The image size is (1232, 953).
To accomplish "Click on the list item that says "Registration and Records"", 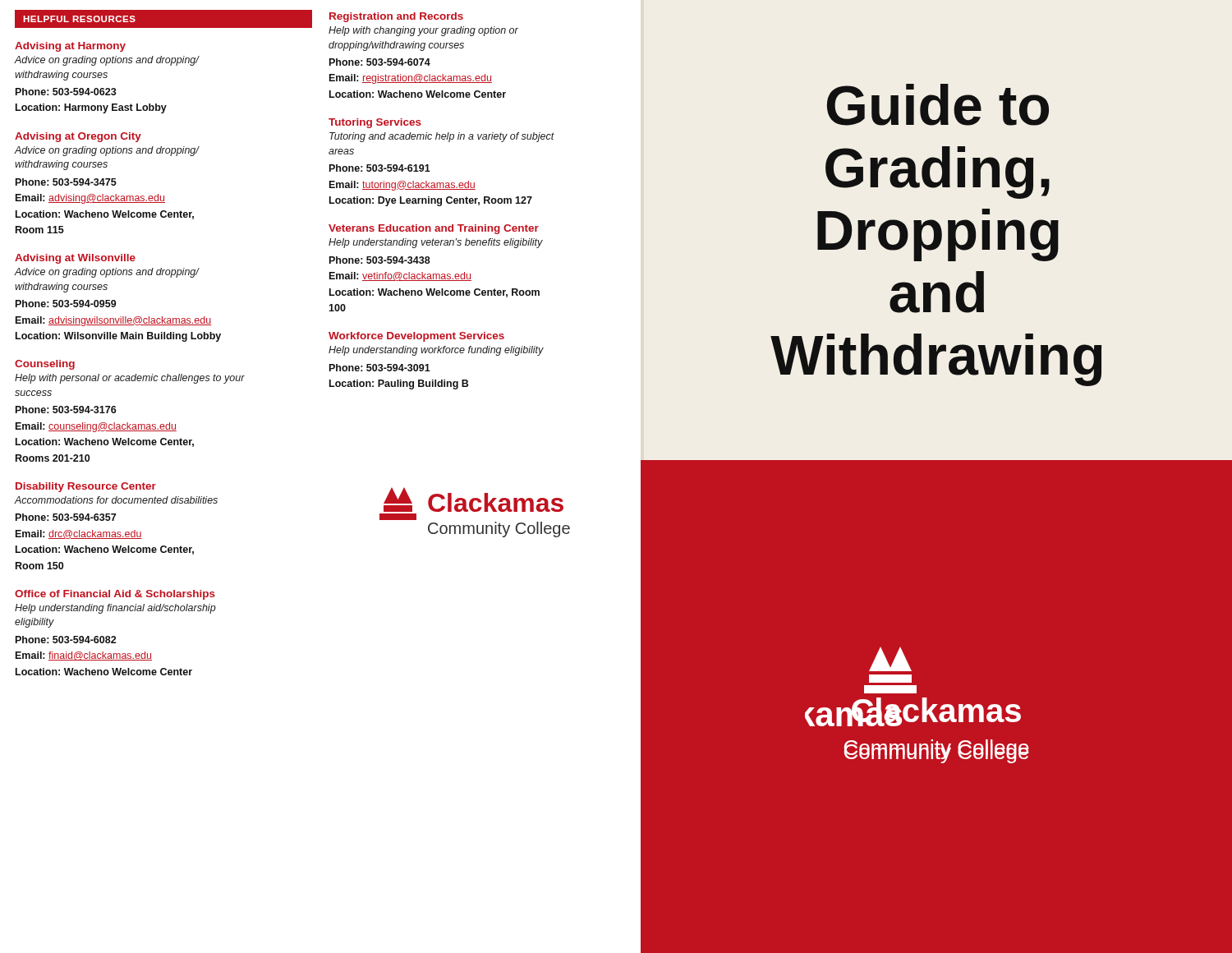I will tap(396, 17).
